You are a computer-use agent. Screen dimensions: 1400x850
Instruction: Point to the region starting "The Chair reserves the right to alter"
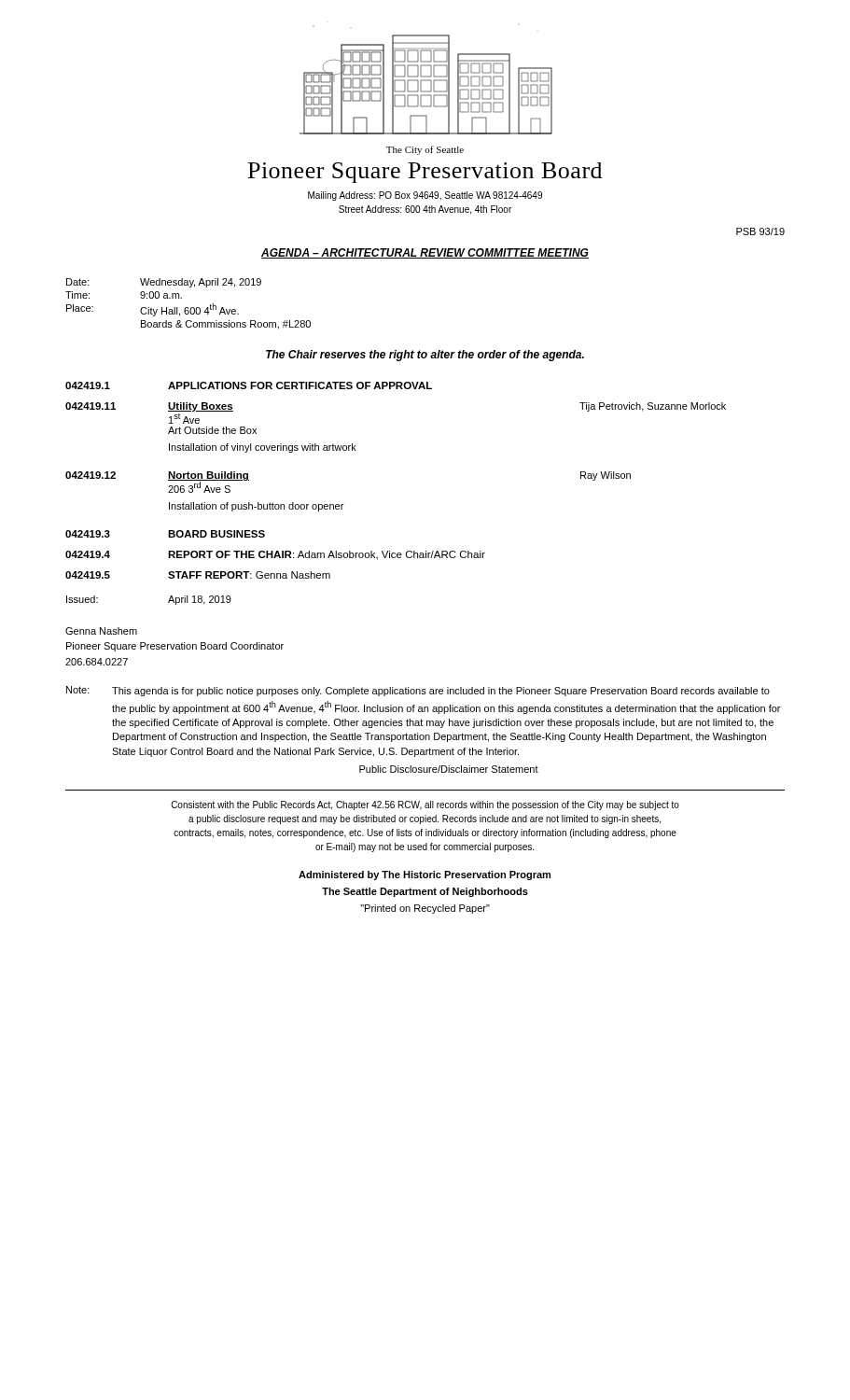[425, 354]
